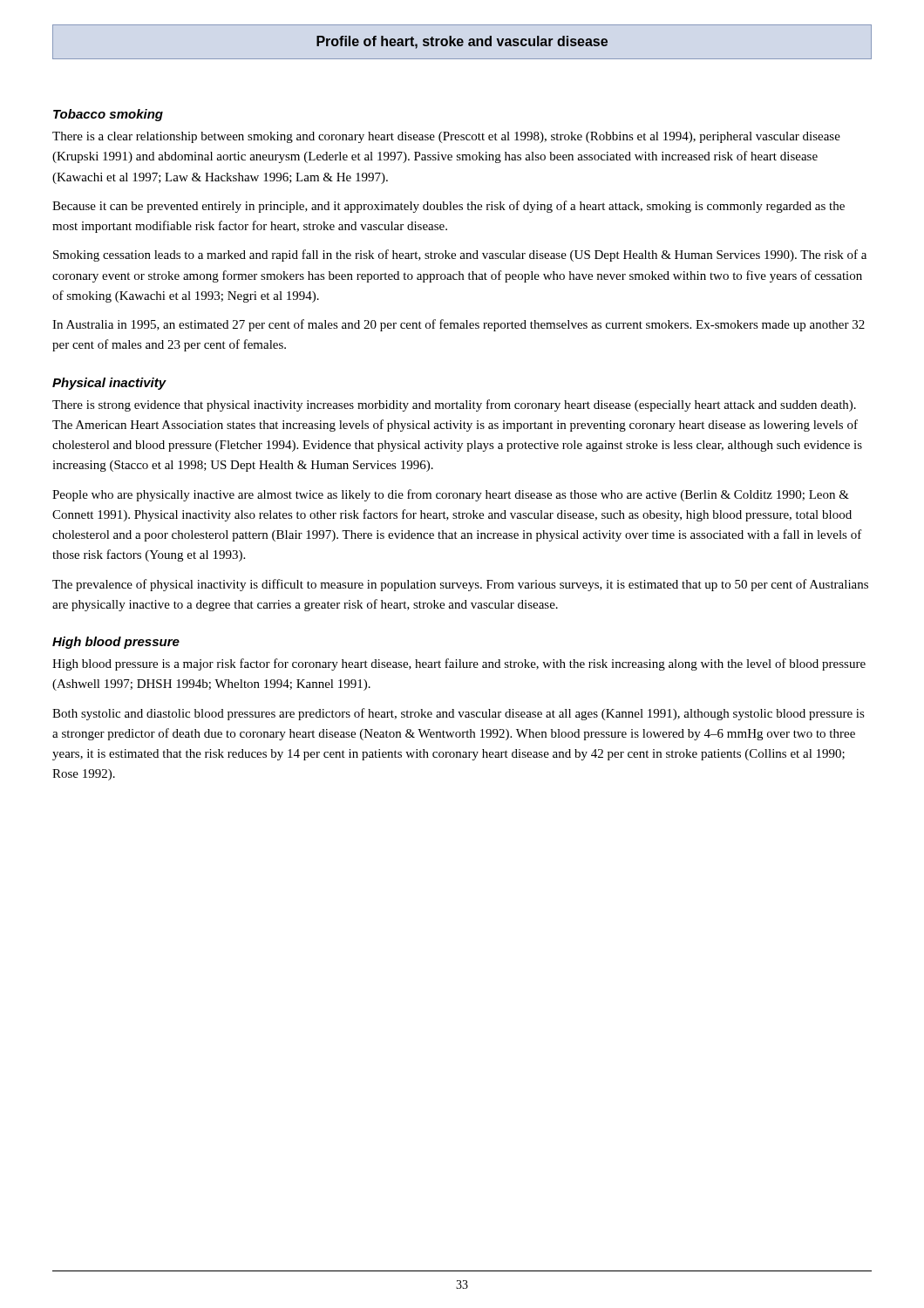The image size is (924, 1308).
Task: Locate the text "Physical inactivity"
Action: pos(109,382)
